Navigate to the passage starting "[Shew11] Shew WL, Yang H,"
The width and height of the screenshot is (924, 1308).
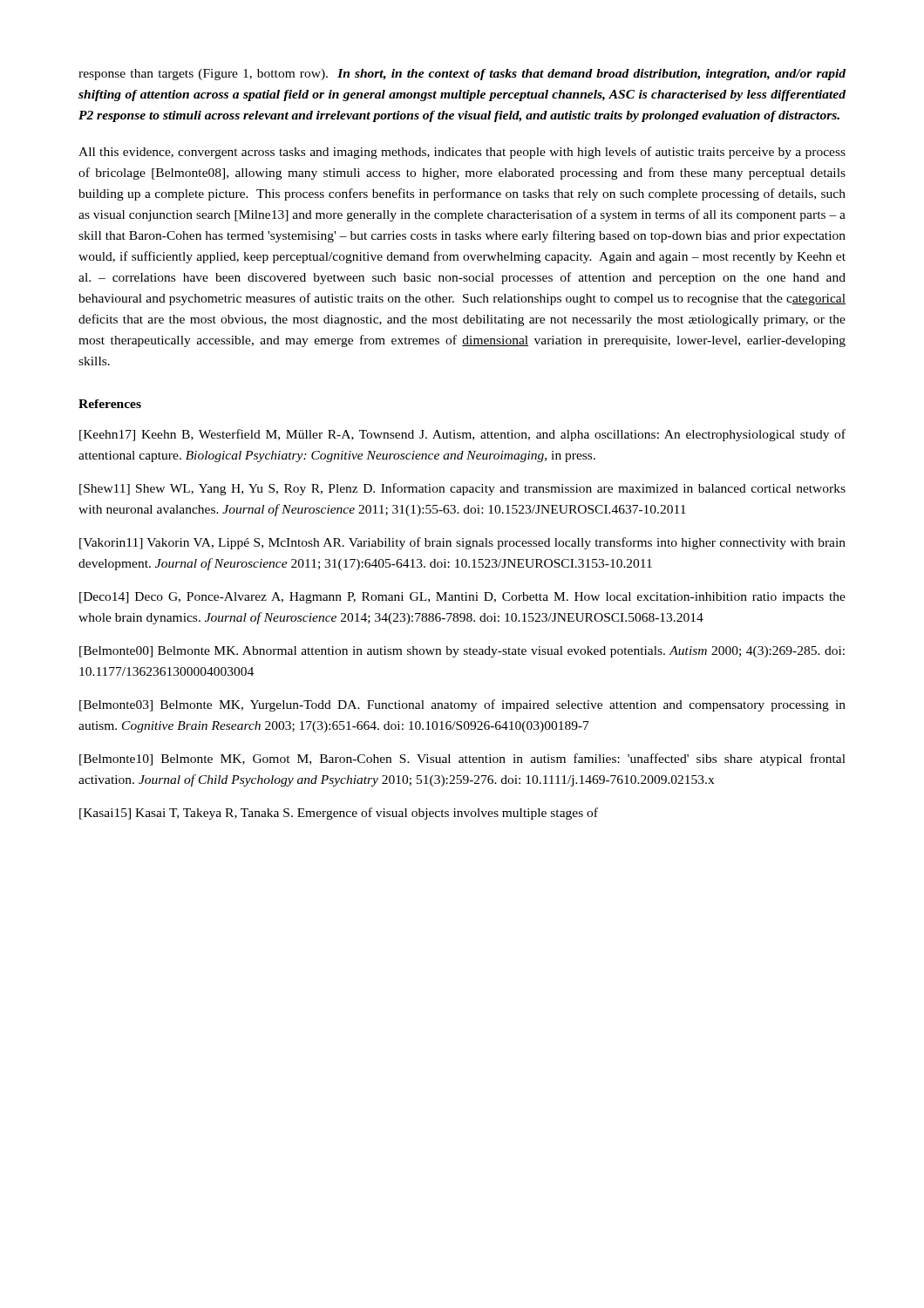462,499
